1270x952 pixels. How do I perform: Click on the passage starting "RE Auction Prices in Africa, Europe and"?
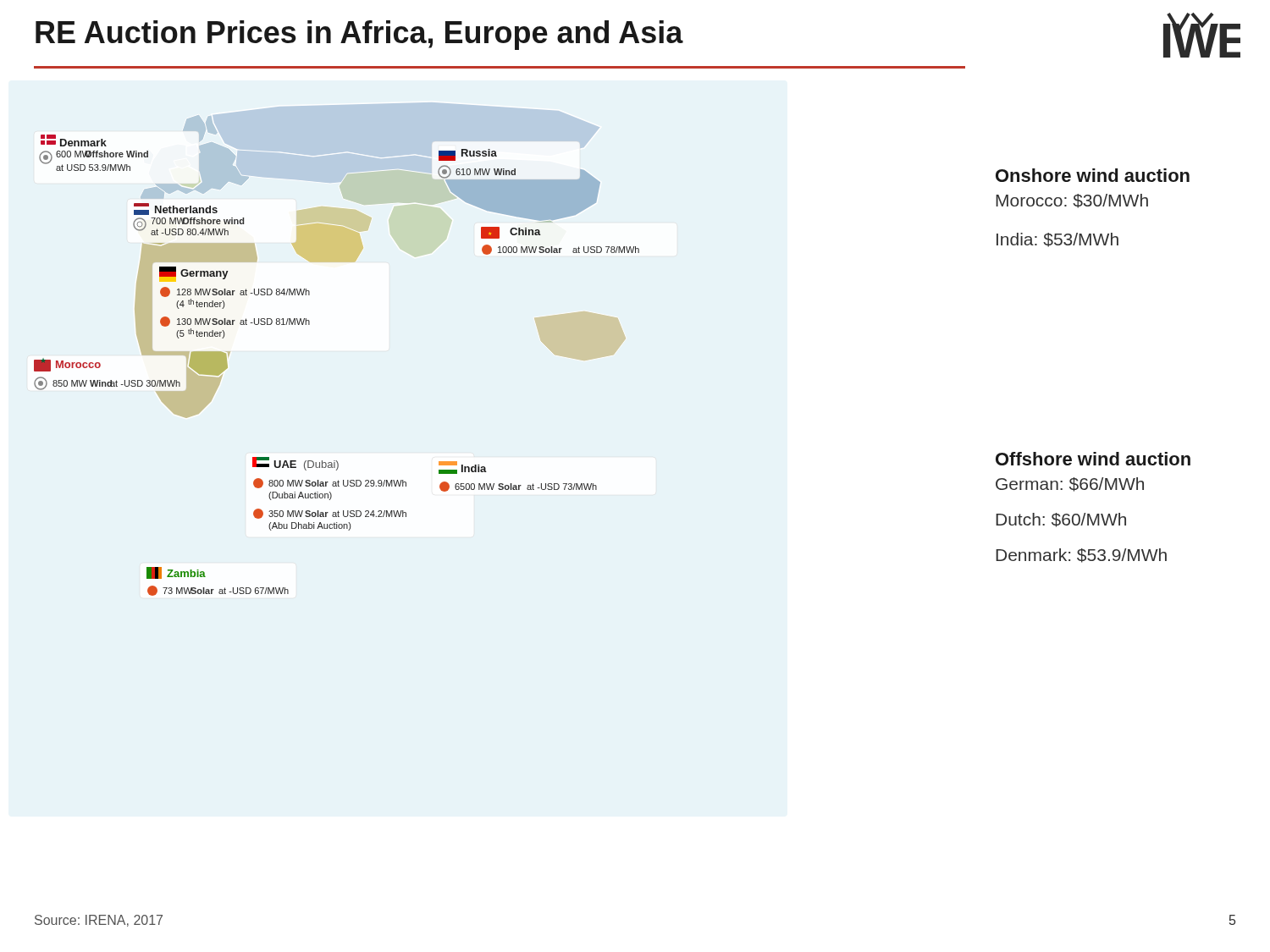pos(358,33)
